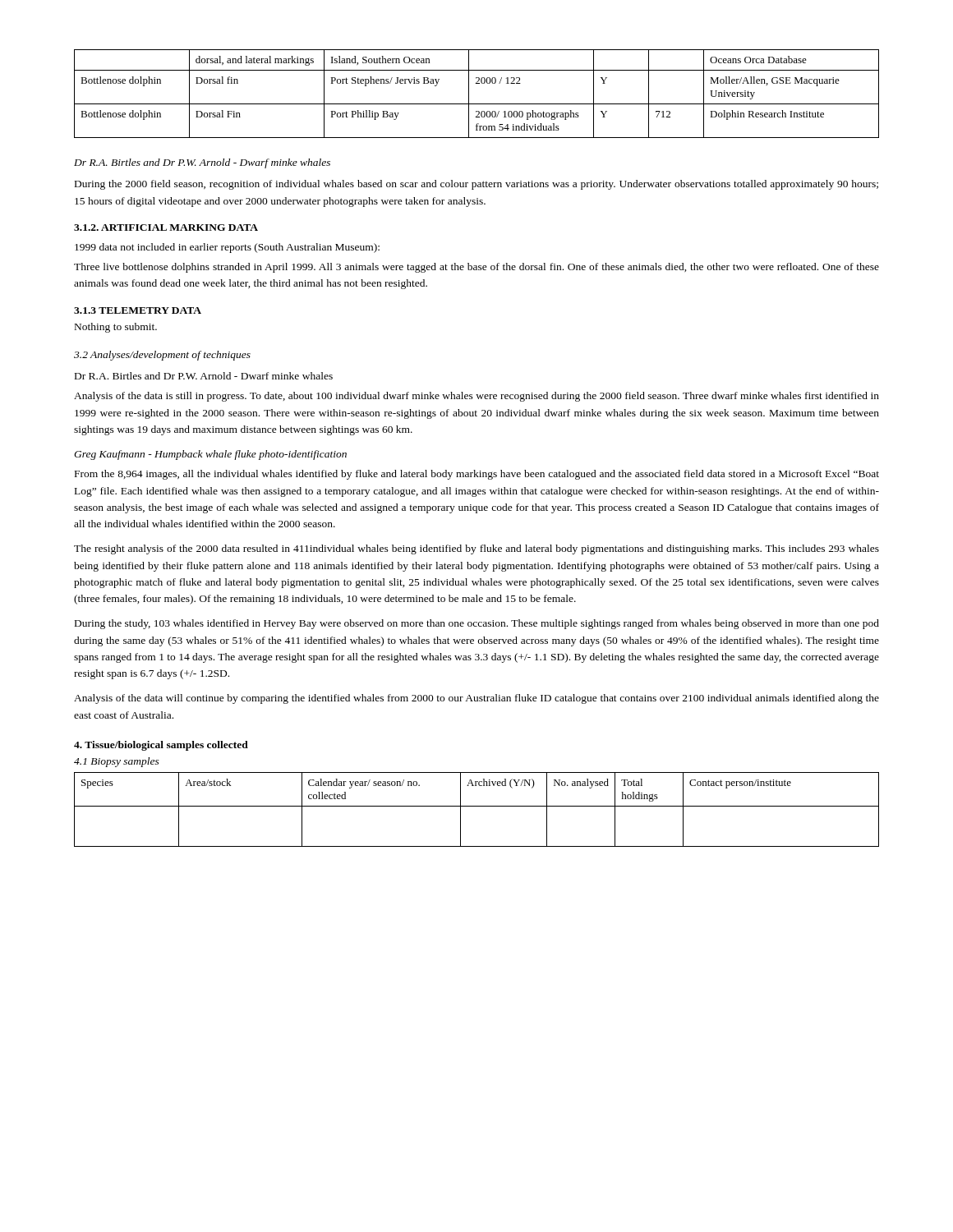
Task: Locate the text block containing "Analysis of the data will continue by"
Action: coord(476,707)
